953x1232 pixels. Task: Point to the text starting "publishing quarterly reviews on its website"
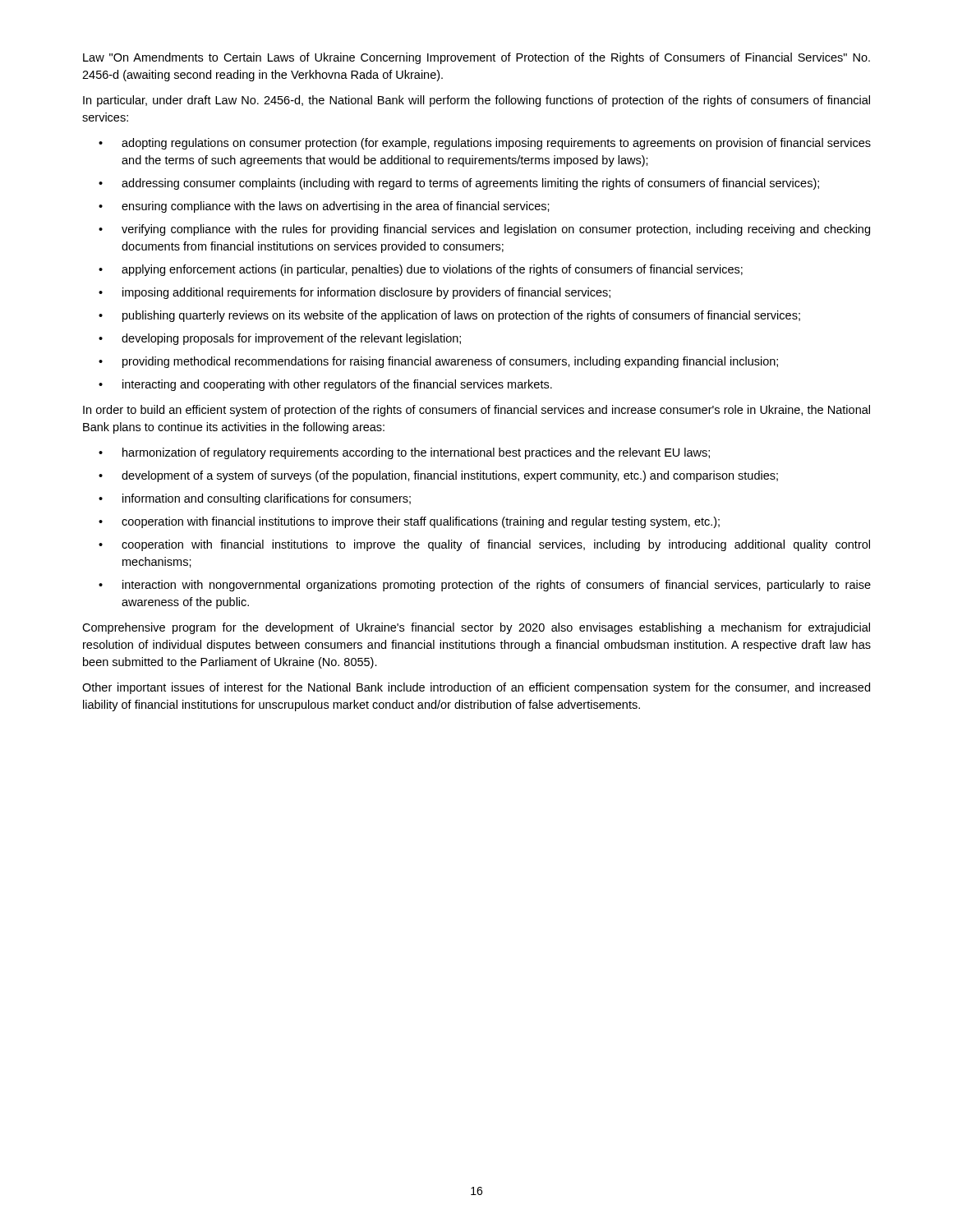461,316
